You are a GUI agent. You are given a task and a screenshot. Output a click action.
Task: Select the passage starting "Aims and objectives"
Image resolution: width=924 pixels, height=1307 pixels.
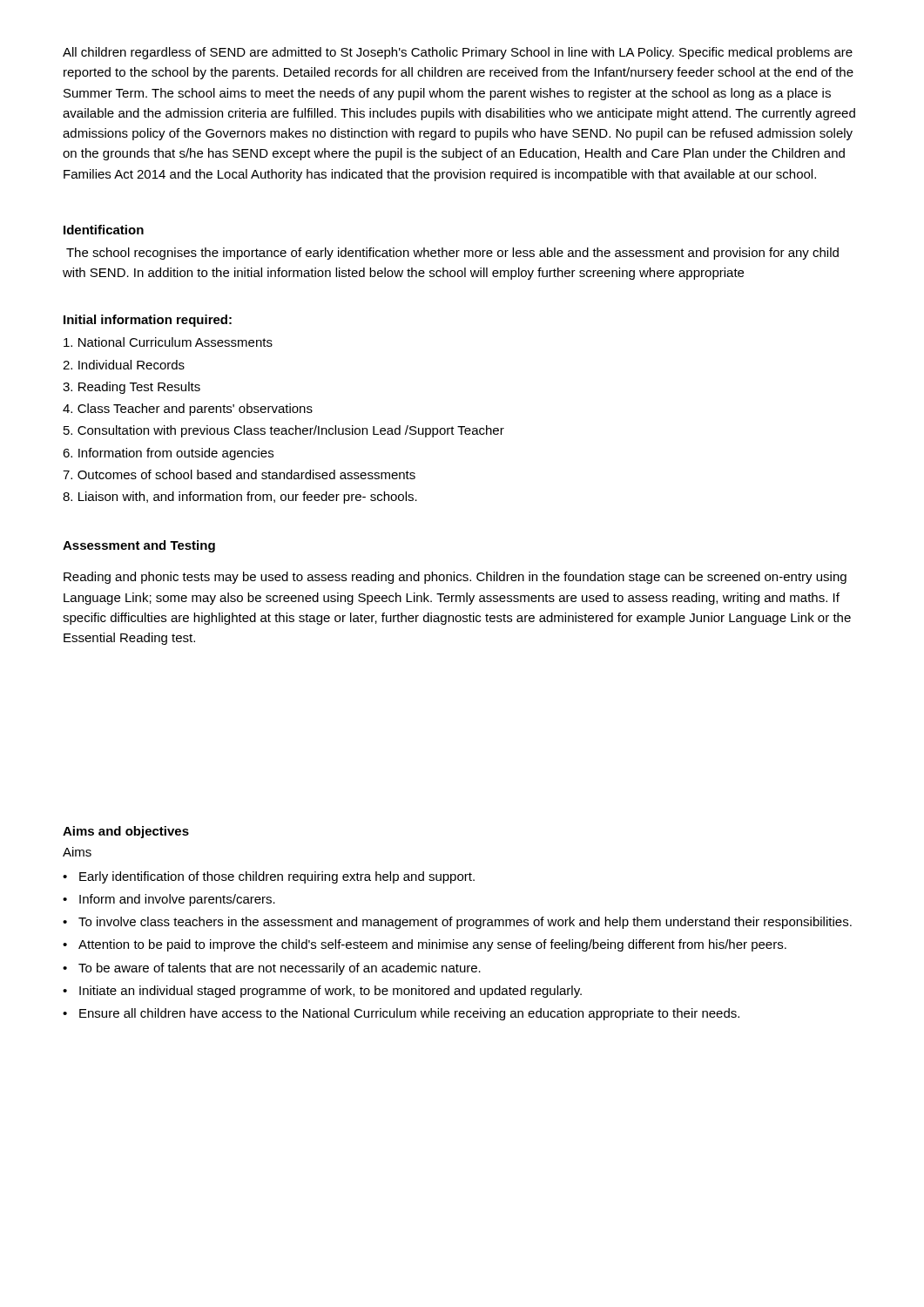126,831
